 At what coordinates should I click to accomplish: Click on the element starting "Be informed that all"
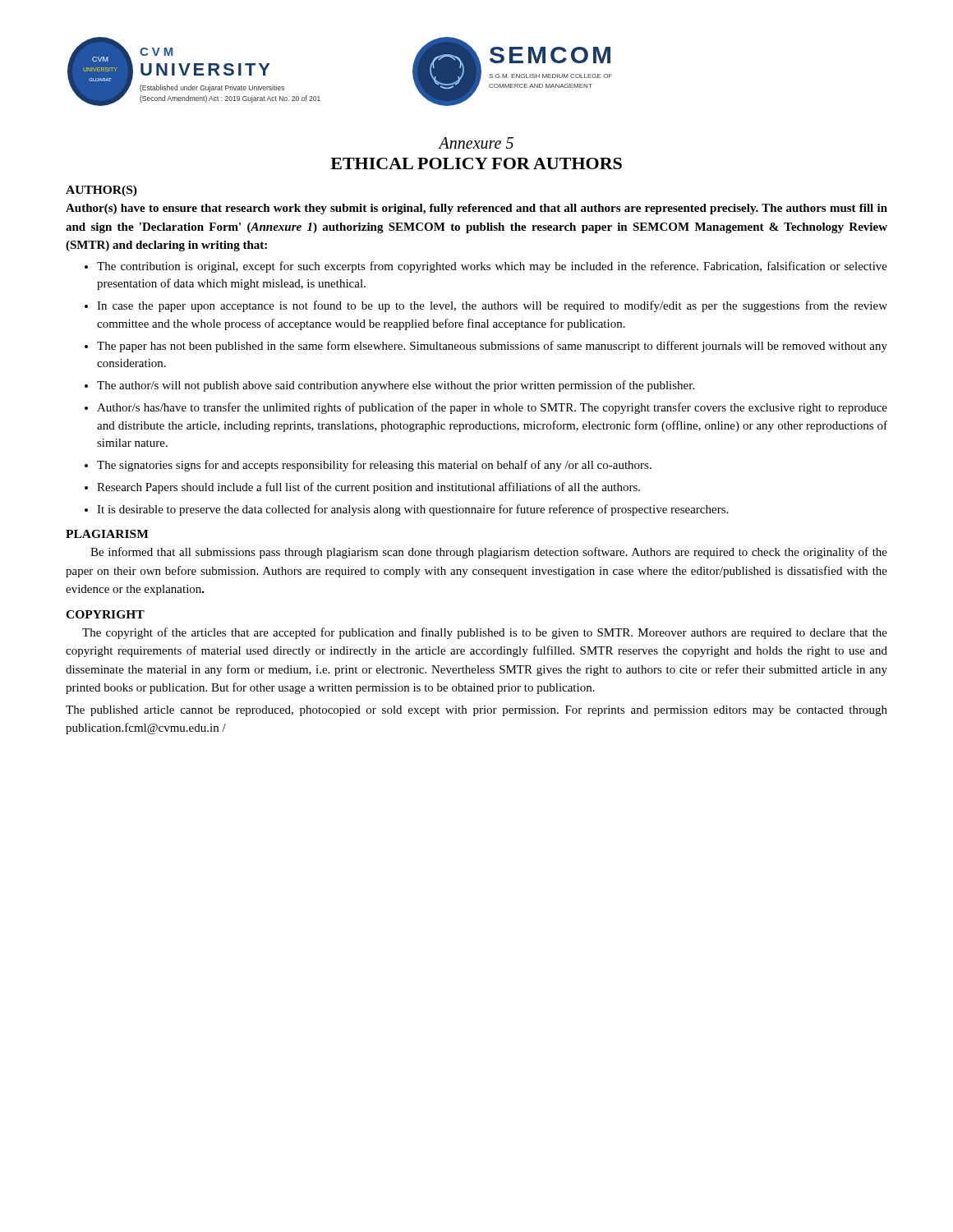pyautogui.click(x=476, y=571)
